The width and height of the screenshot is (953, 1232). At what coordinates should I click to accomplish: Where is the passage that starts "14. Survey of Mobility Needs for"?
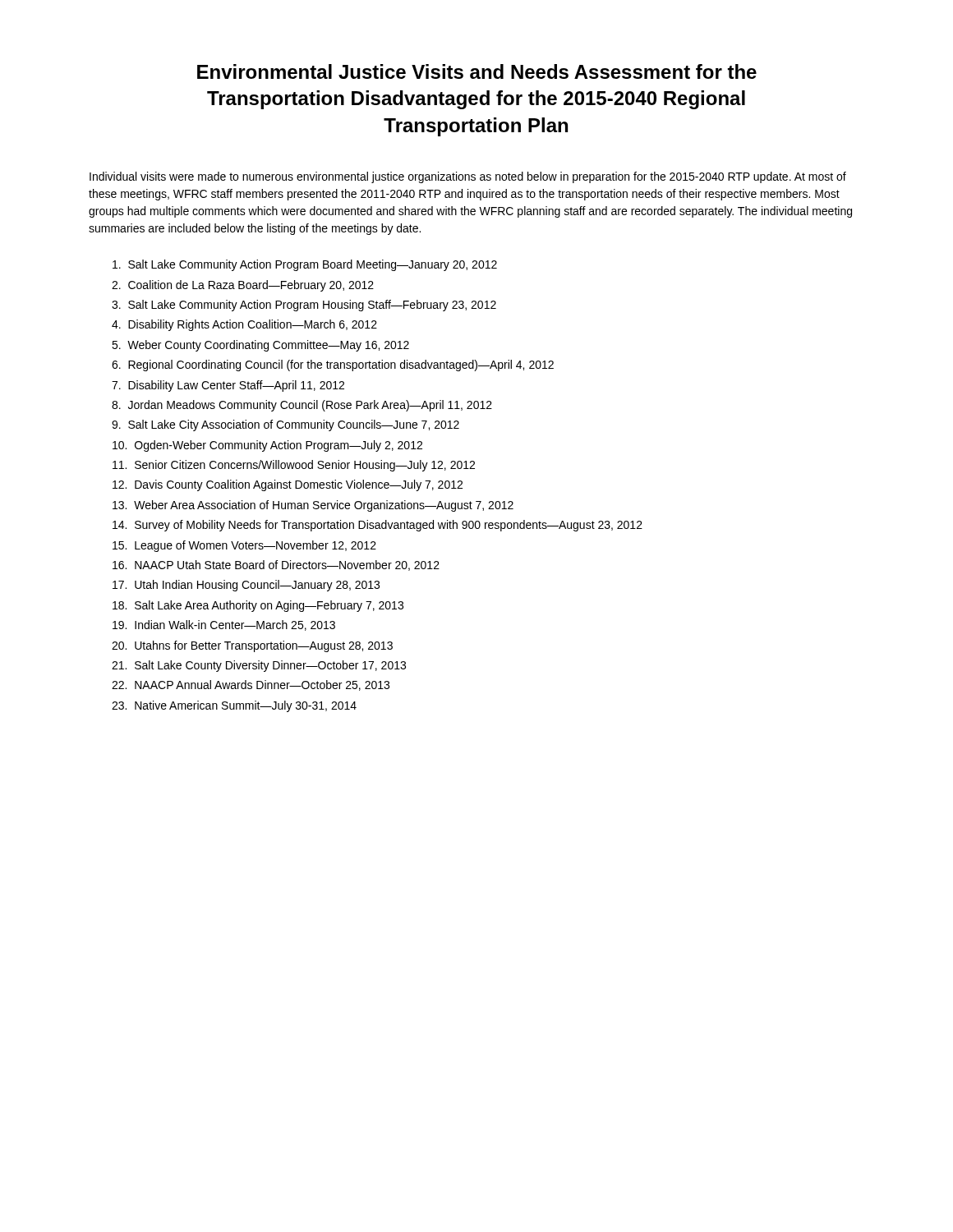(x=377, y=525)
